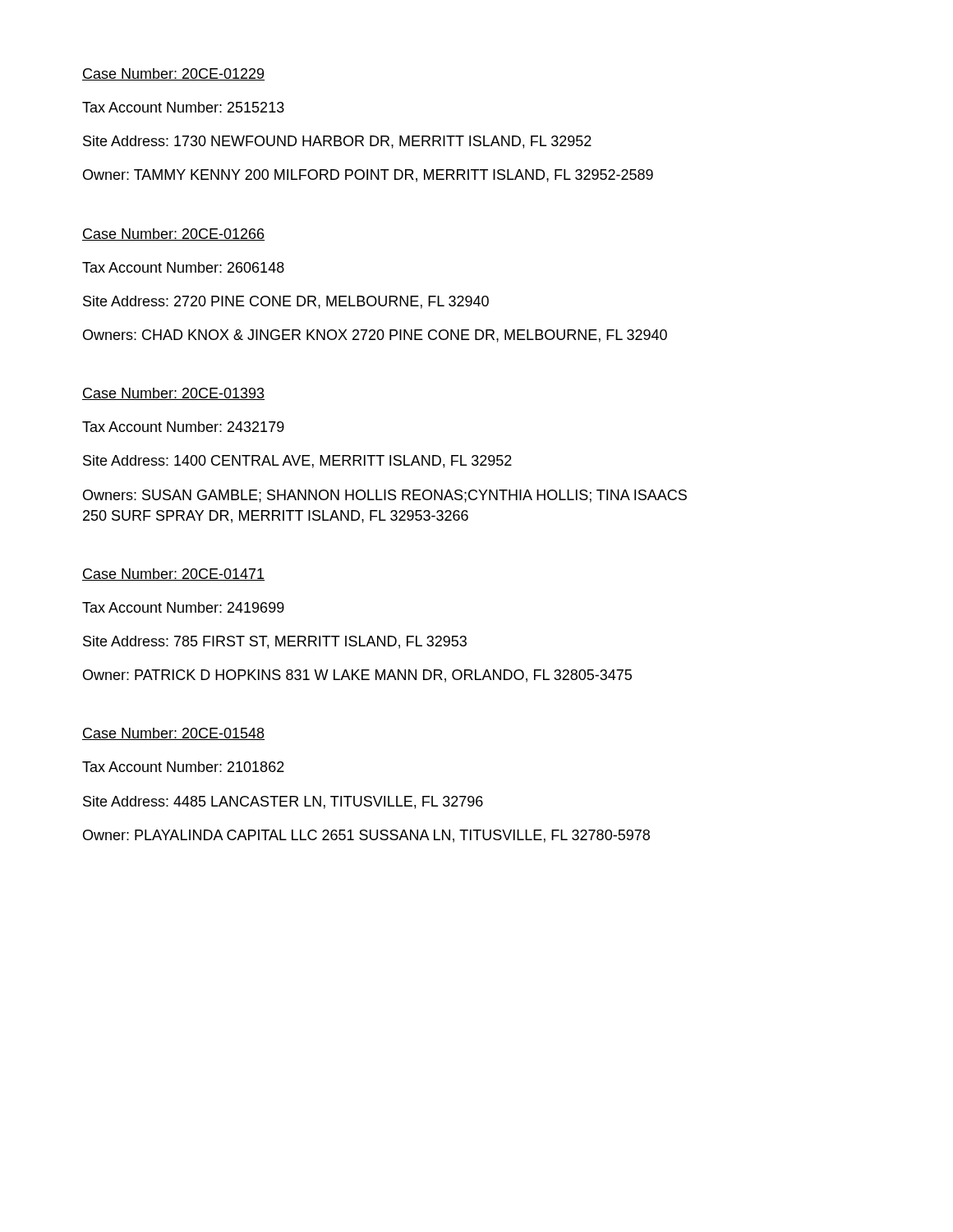This screenshot has height=1232, width=953.
Task: Locate the text that says "Tax Account Number: 2101862"
Action: click(183, 767)
